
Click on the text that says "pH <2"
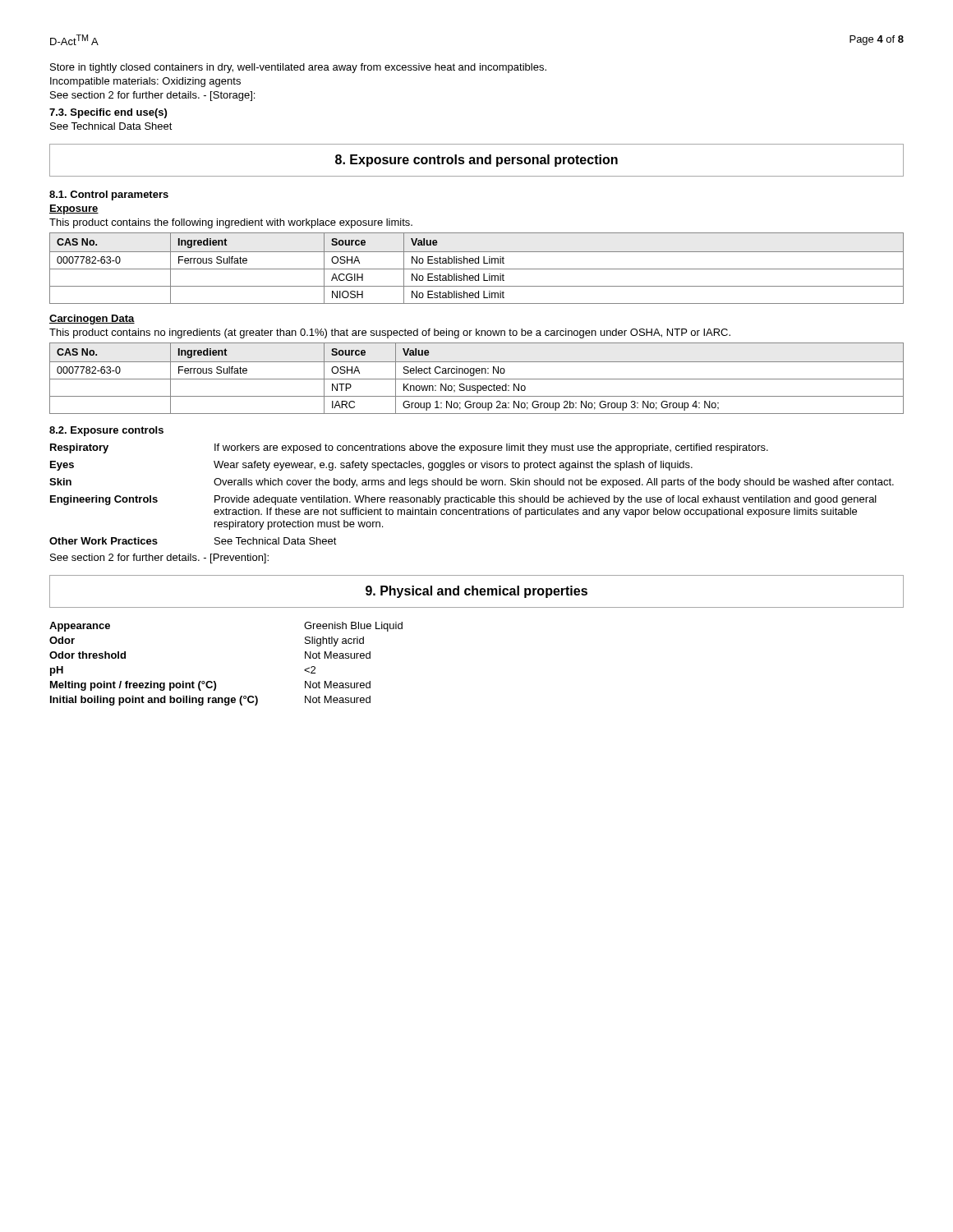point(60,670)
